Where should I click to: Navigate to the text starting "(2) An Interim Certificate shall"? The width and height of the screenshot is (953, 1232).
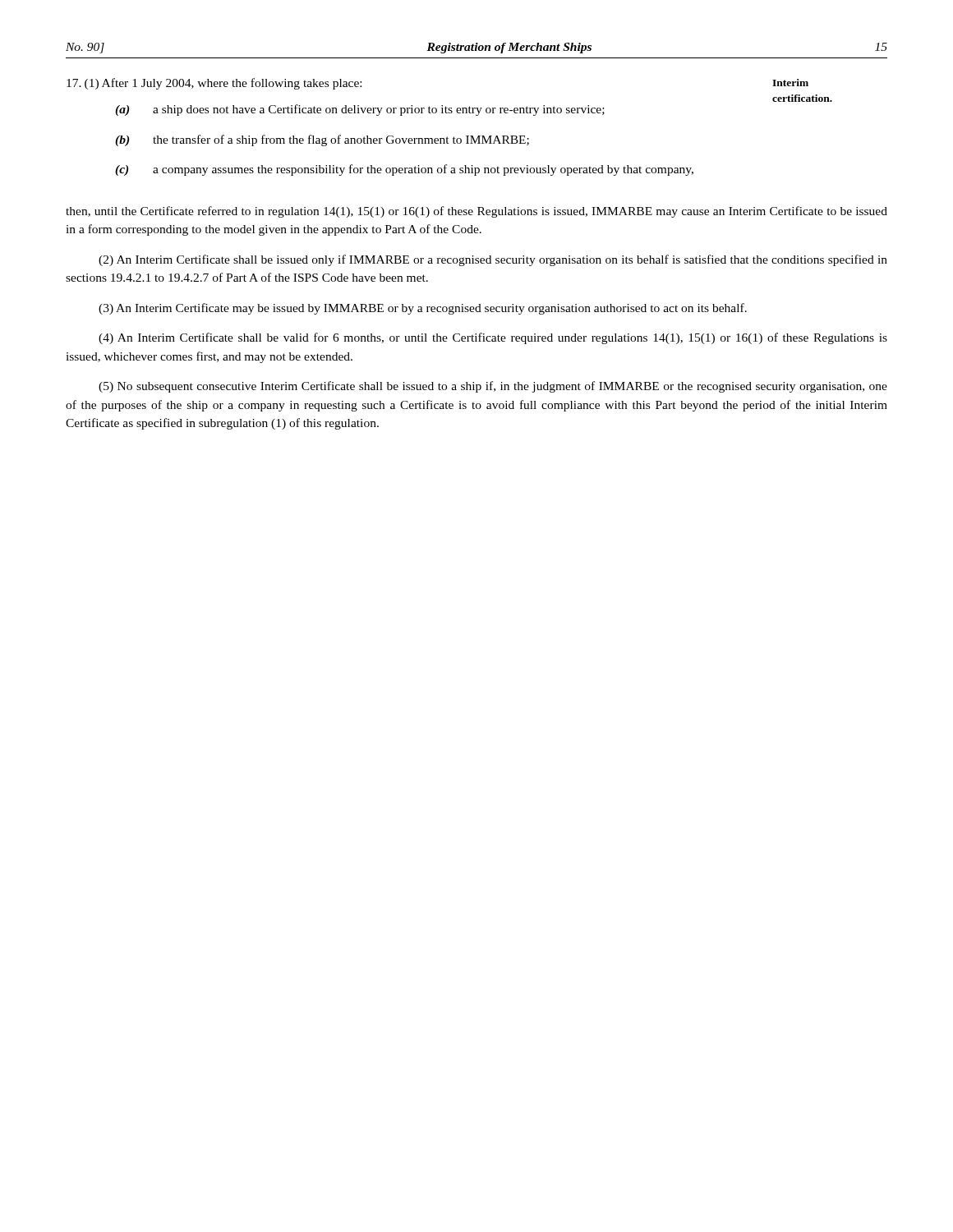[476, 268]
